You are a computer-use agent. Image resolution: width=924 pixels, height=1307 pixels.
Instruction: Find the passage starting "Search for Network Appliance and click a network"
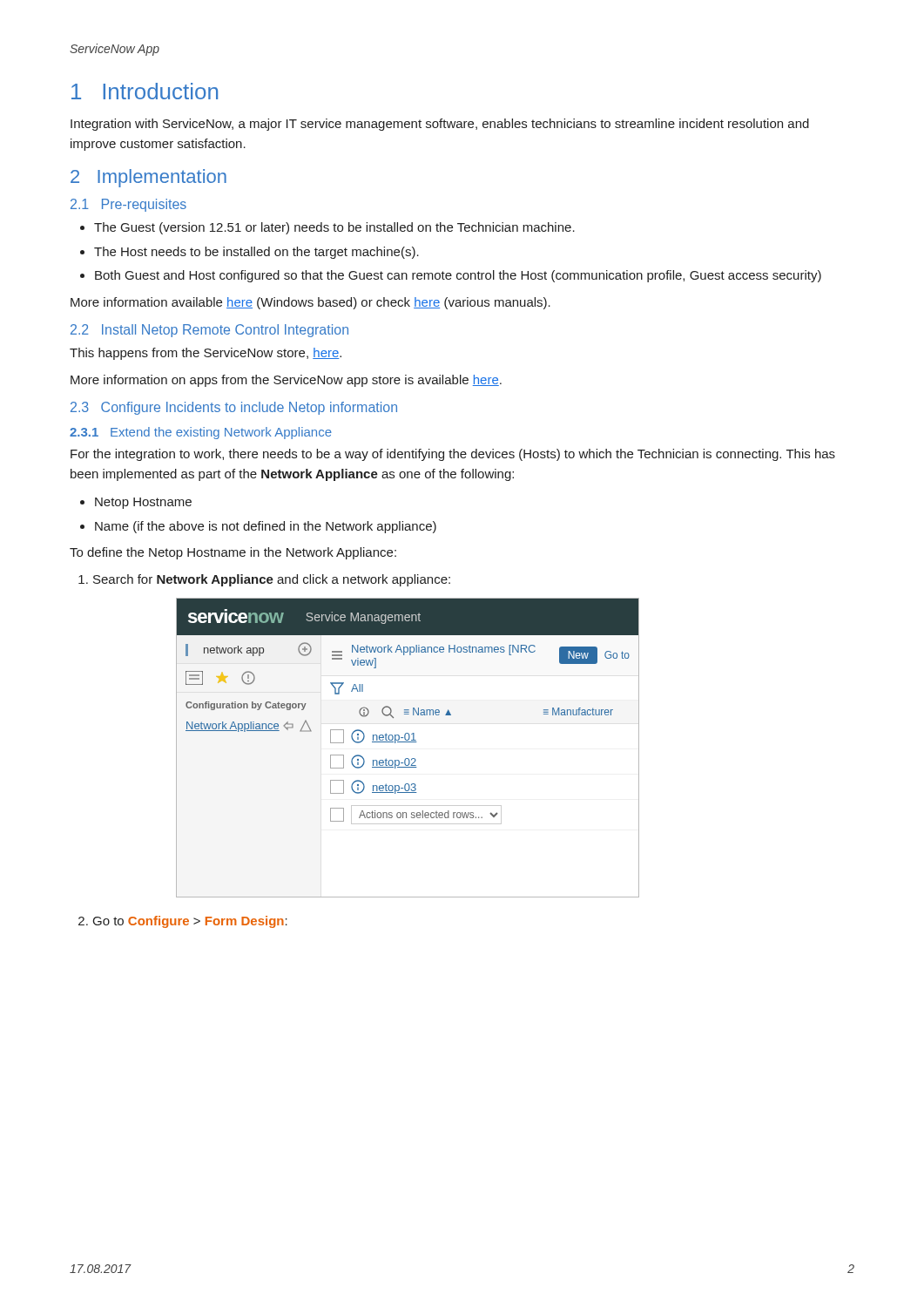pos(264,580)
